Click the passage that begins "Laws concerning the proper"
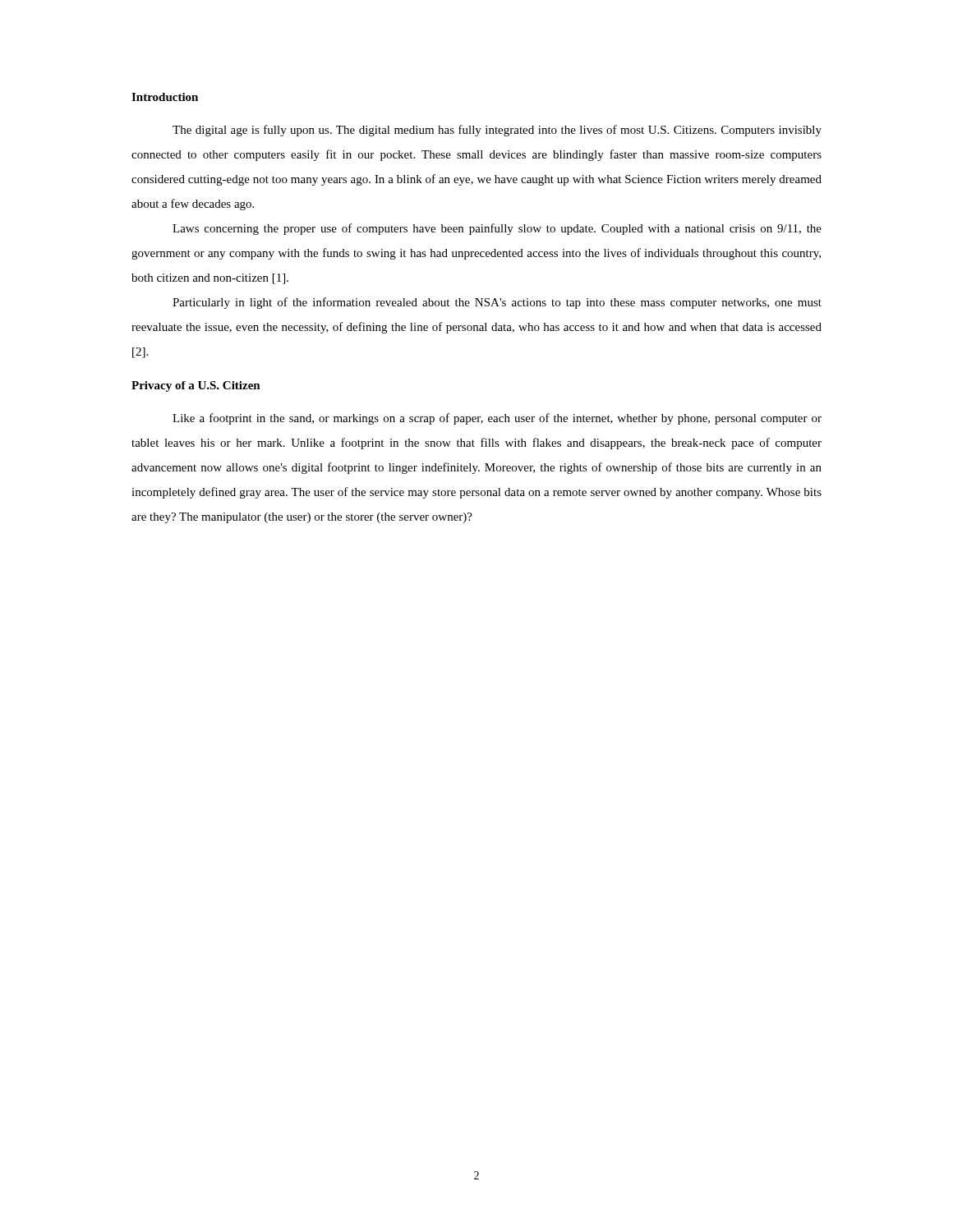Viewport: 953px width, 1232px height. click(476, 253)
